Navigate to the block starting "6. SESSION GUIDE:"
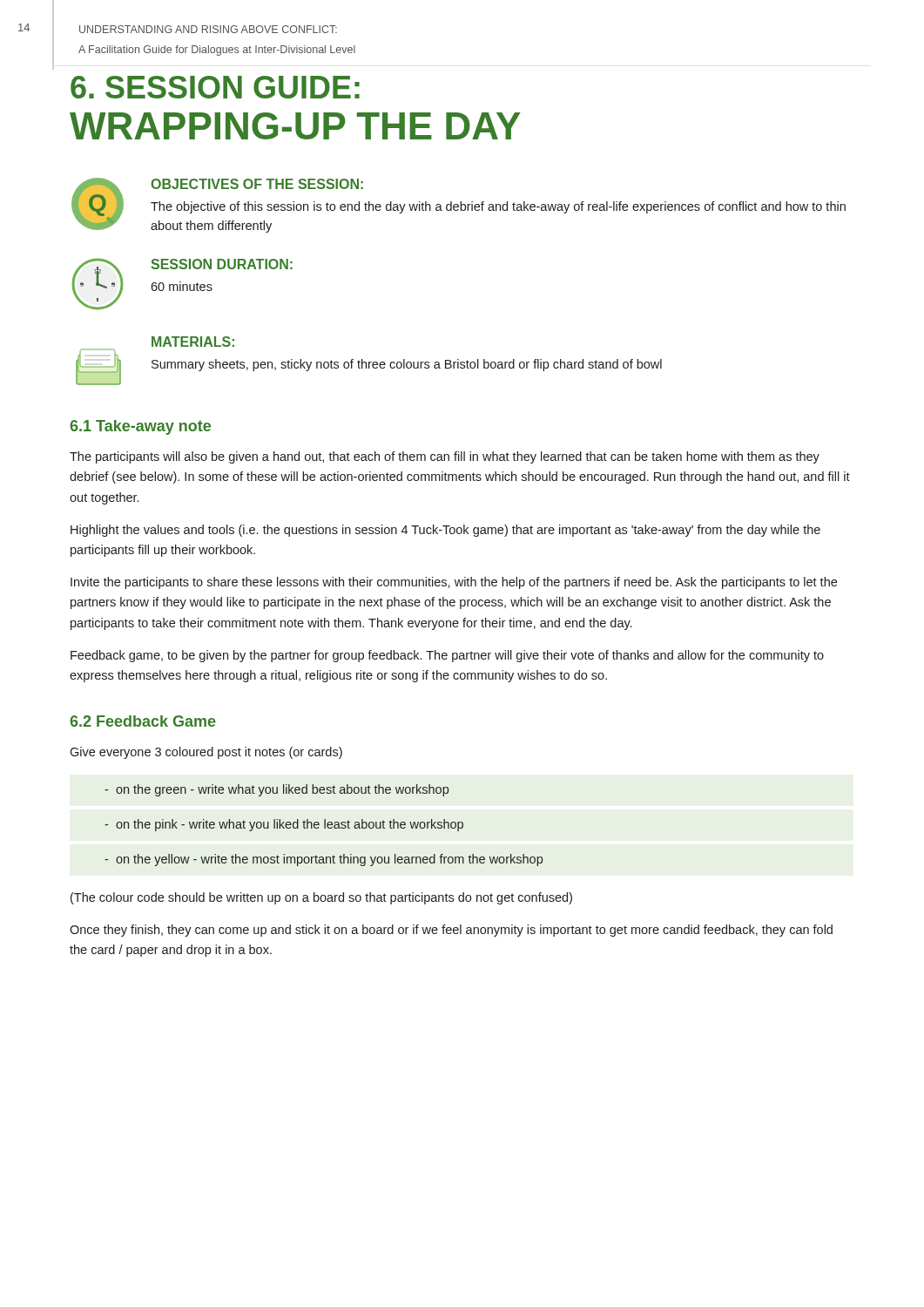This screenshot has height=1307, width=924. (x=462, y=109)
